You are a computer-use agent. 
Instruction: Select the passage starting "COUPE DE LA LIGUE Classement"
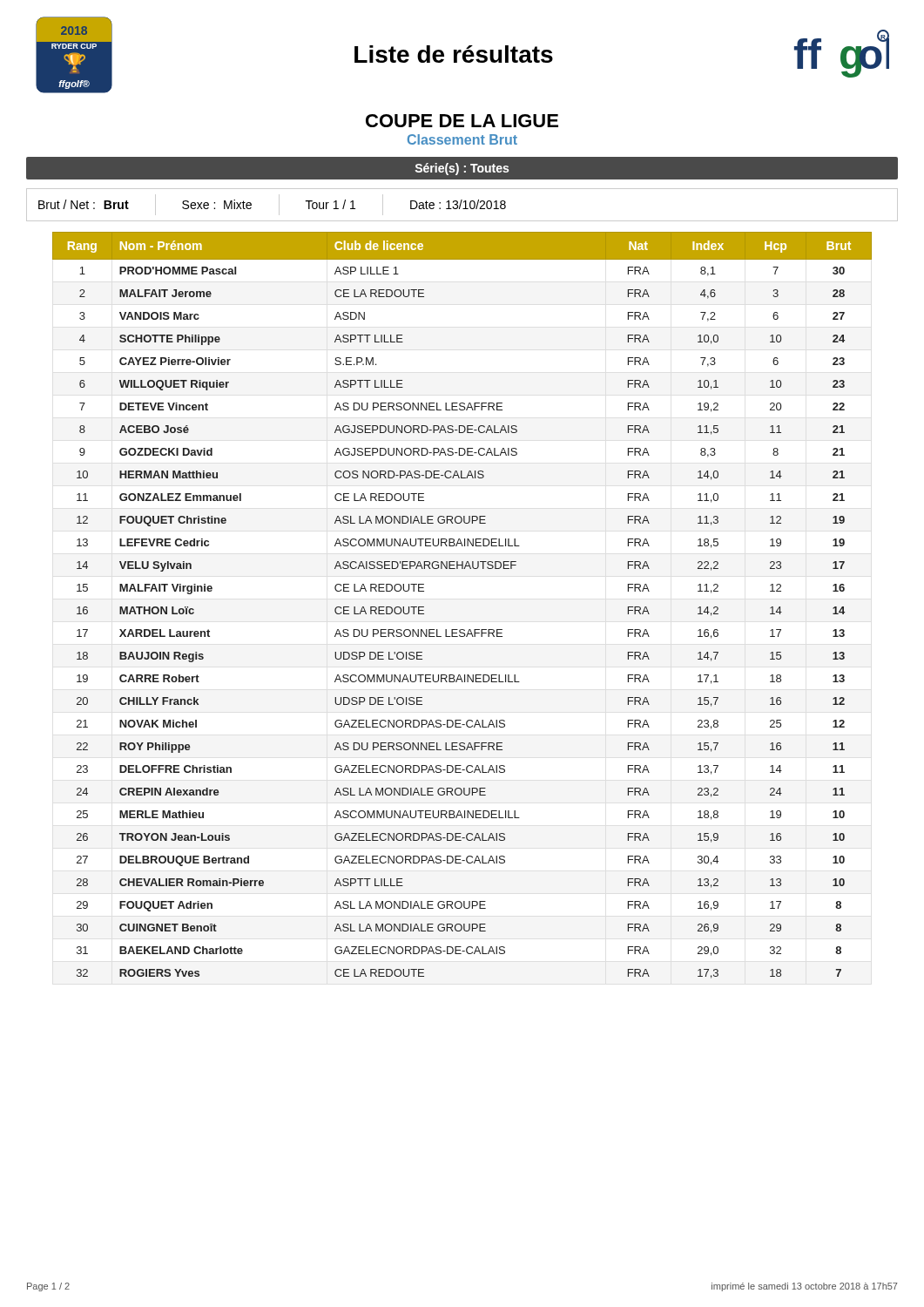coord(462,129)
